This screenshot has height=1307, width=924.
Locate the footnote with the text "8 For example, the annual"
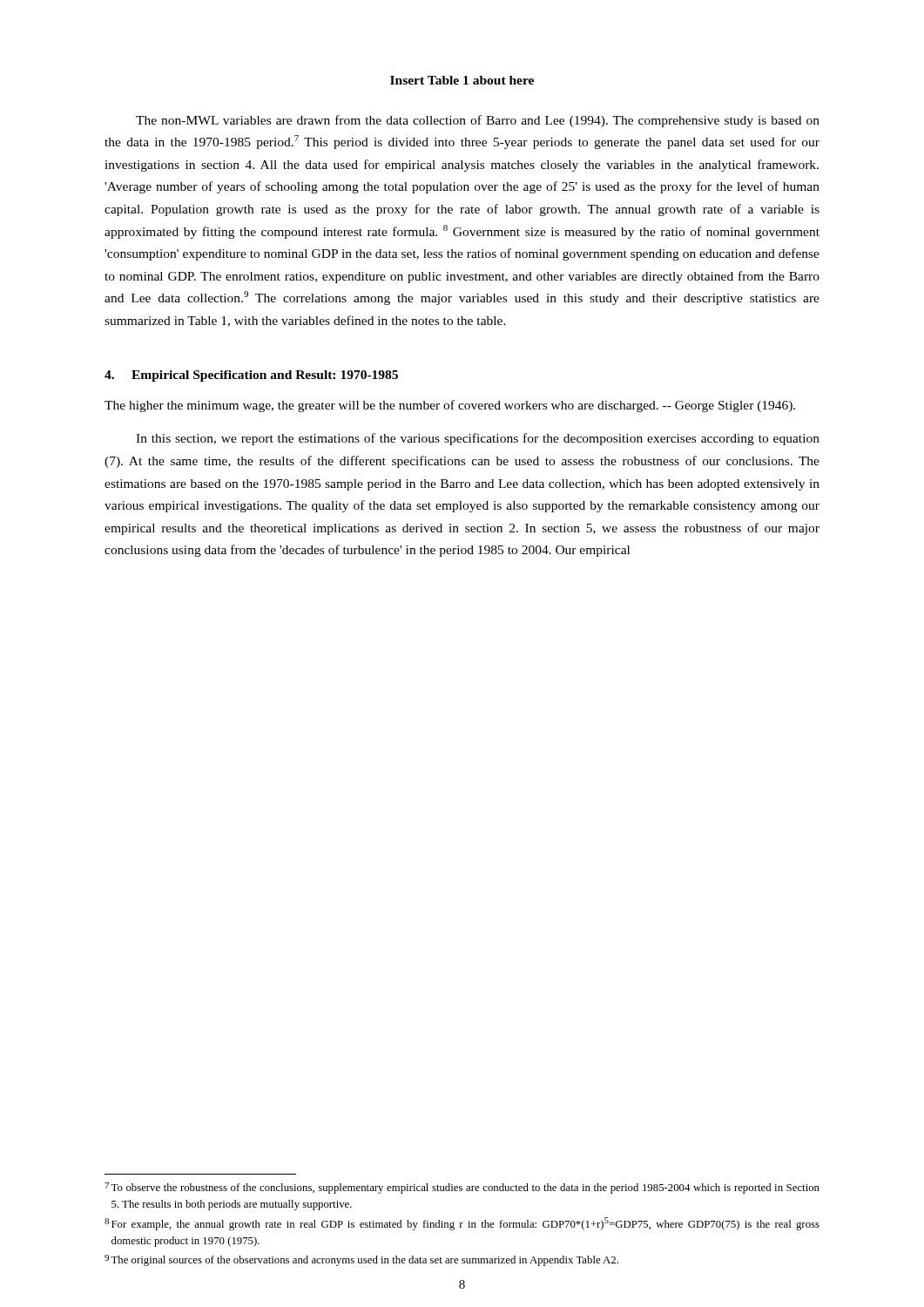462,1232
